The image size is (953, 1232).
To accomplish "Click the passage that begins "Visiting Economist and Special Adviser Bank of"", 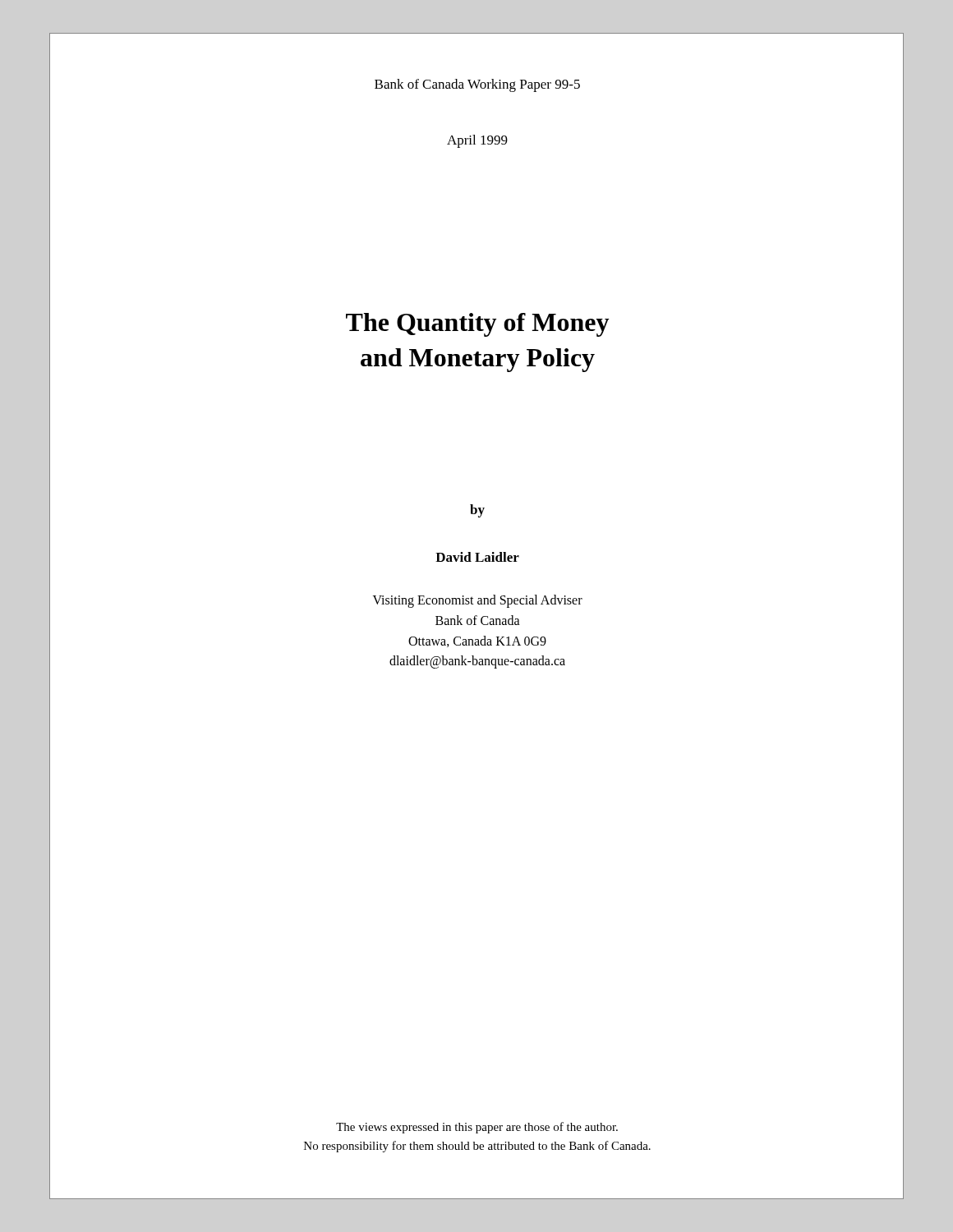I will [477, 631].
